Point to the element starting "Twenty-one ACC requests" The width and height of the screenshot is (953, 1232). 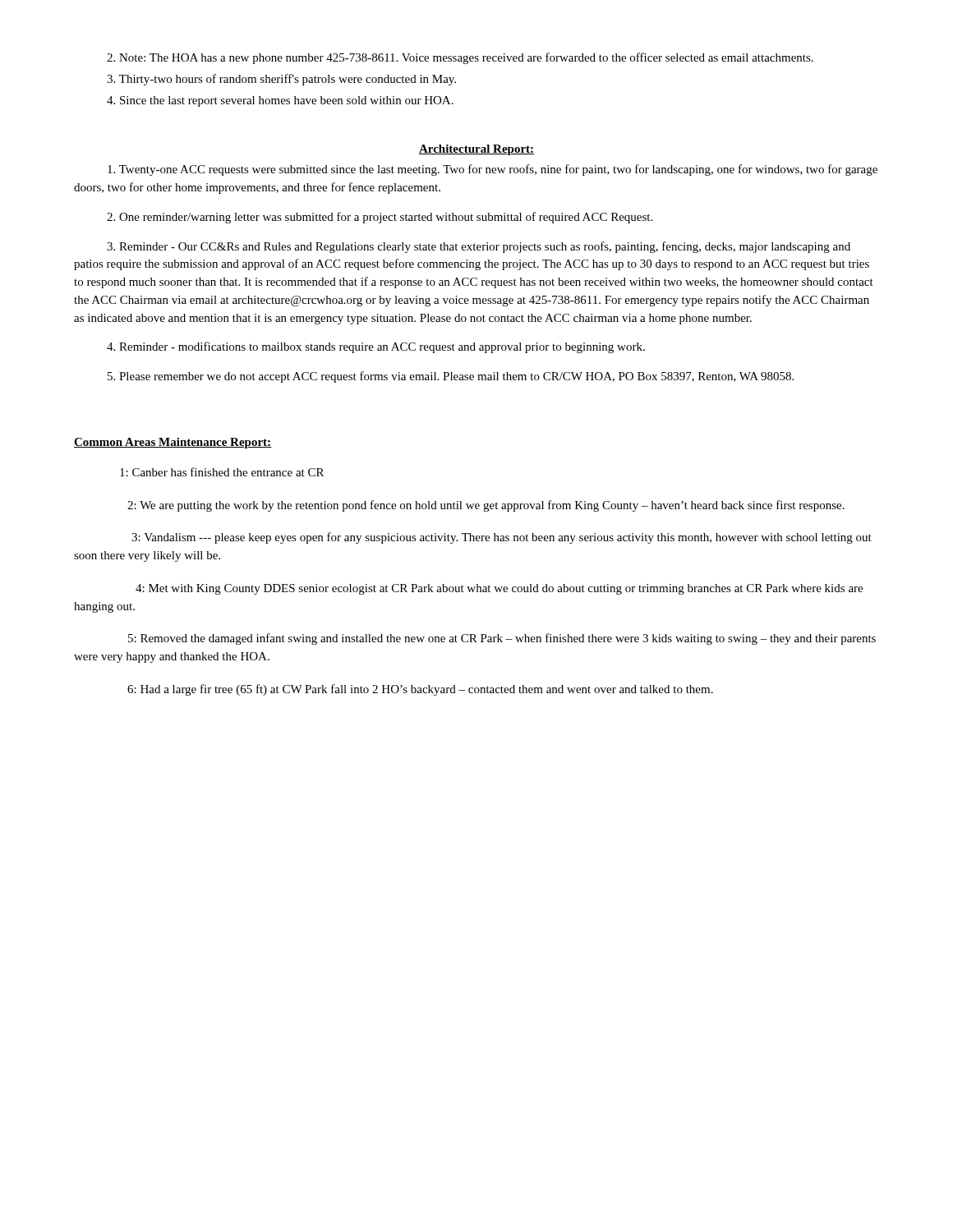click(476, 179)
